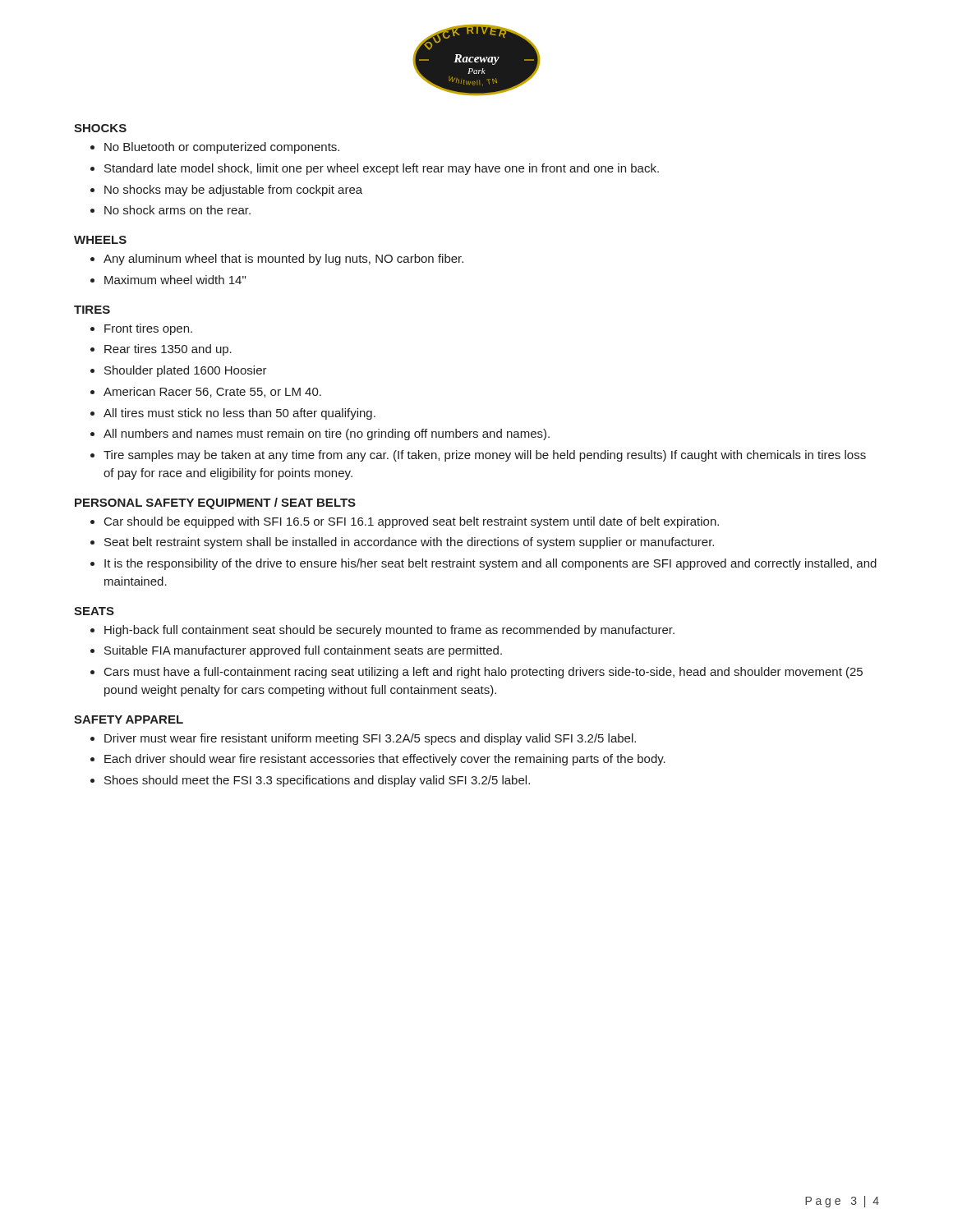Select the list item that reads "Seat belt restraint system shall be installed"
This screenshot has width=953, height=1232.
[x=409, y=542]
